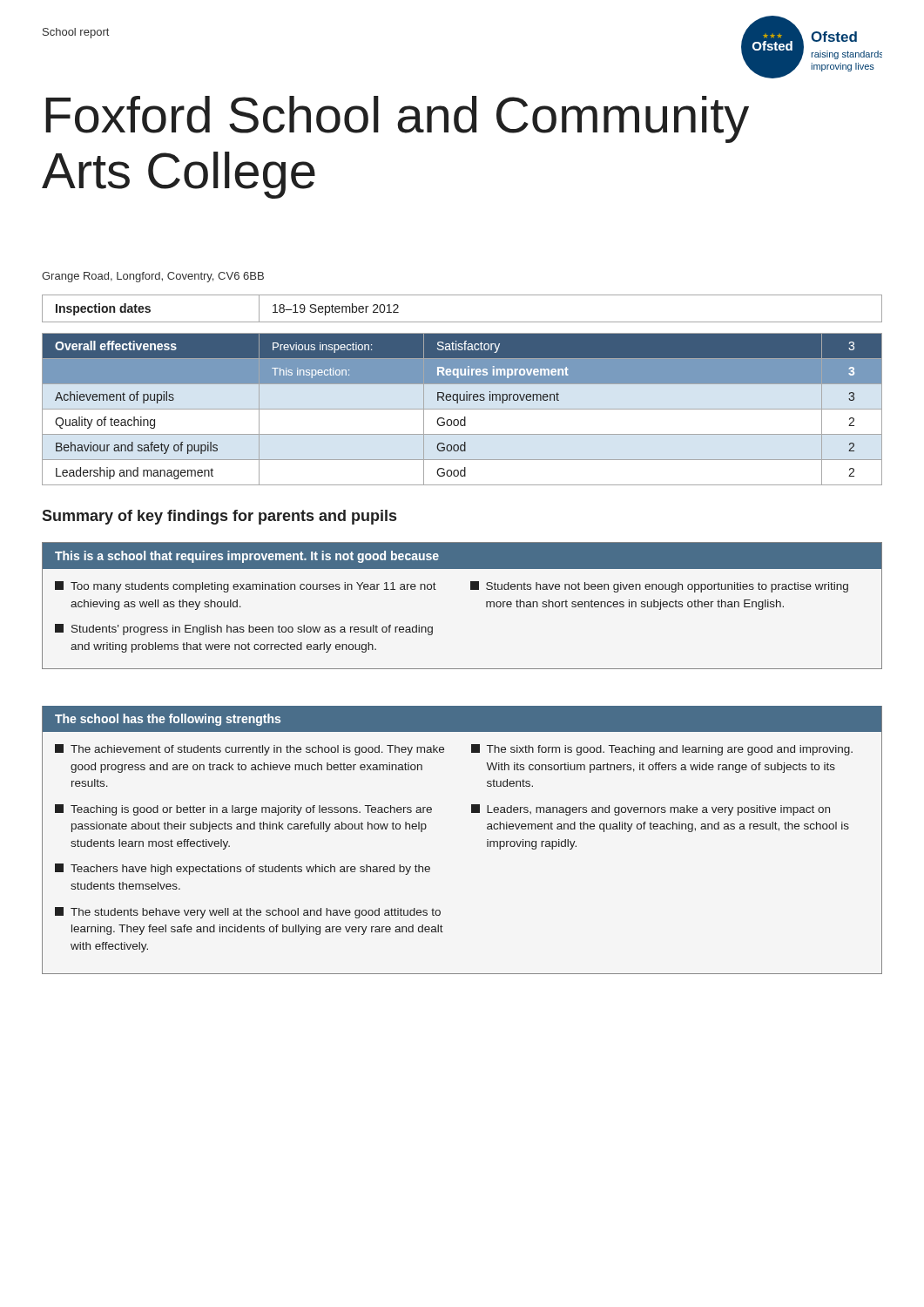Screen dimensions: 1307x924
Task: Navigate to the text block starting "Summary of key findings for"
Action: (x=219, y=517)
